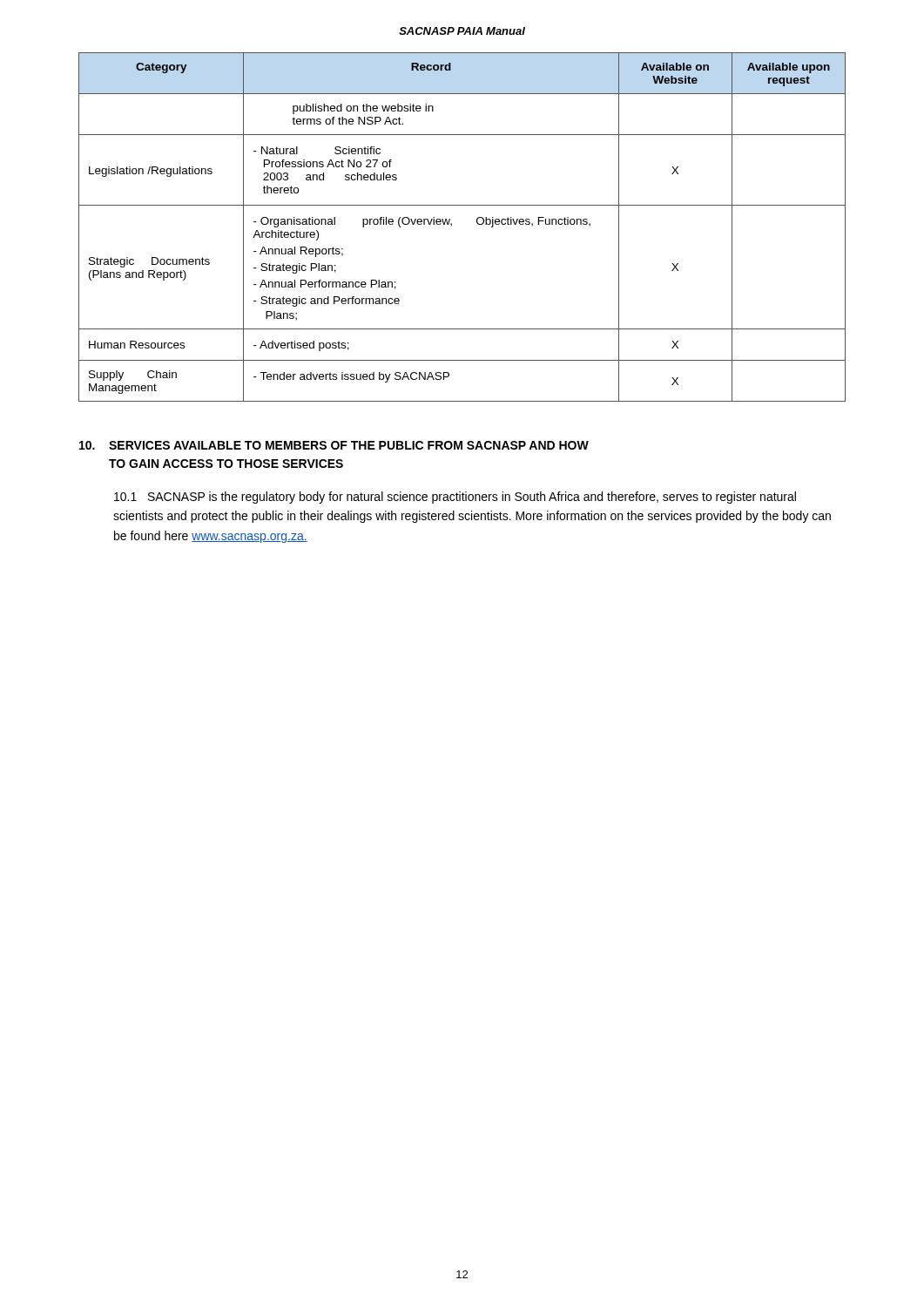Viewport: 924px width, 1307px height.
Task: Select the section header containing "10. SERVICES AVAILABLE TO MEMBERS OF THE PUBLIC"
Action: (x=462, y=455)
